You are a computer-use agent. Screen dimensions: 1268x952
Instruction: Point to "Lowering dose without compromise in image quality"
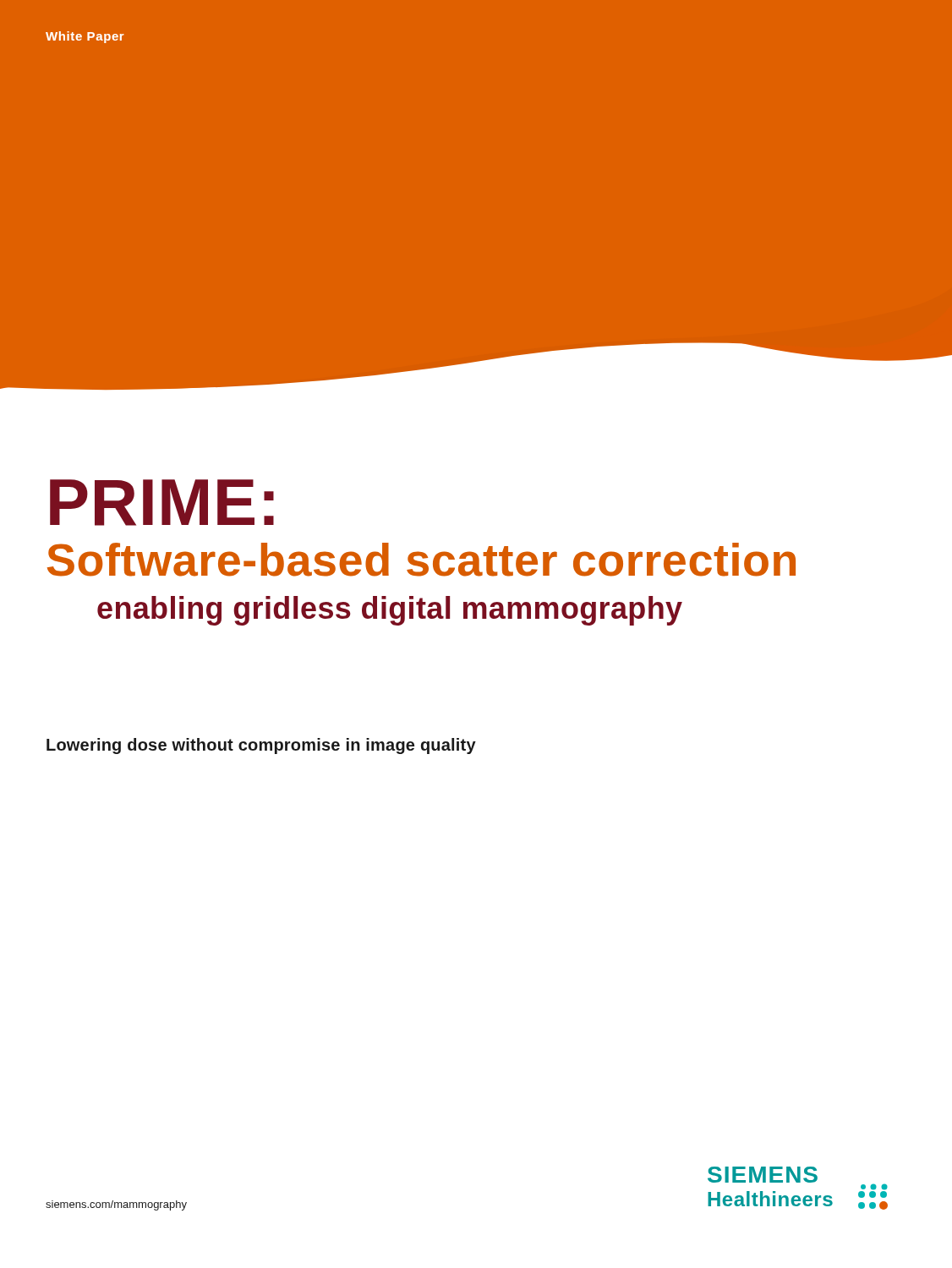point(261,745)
